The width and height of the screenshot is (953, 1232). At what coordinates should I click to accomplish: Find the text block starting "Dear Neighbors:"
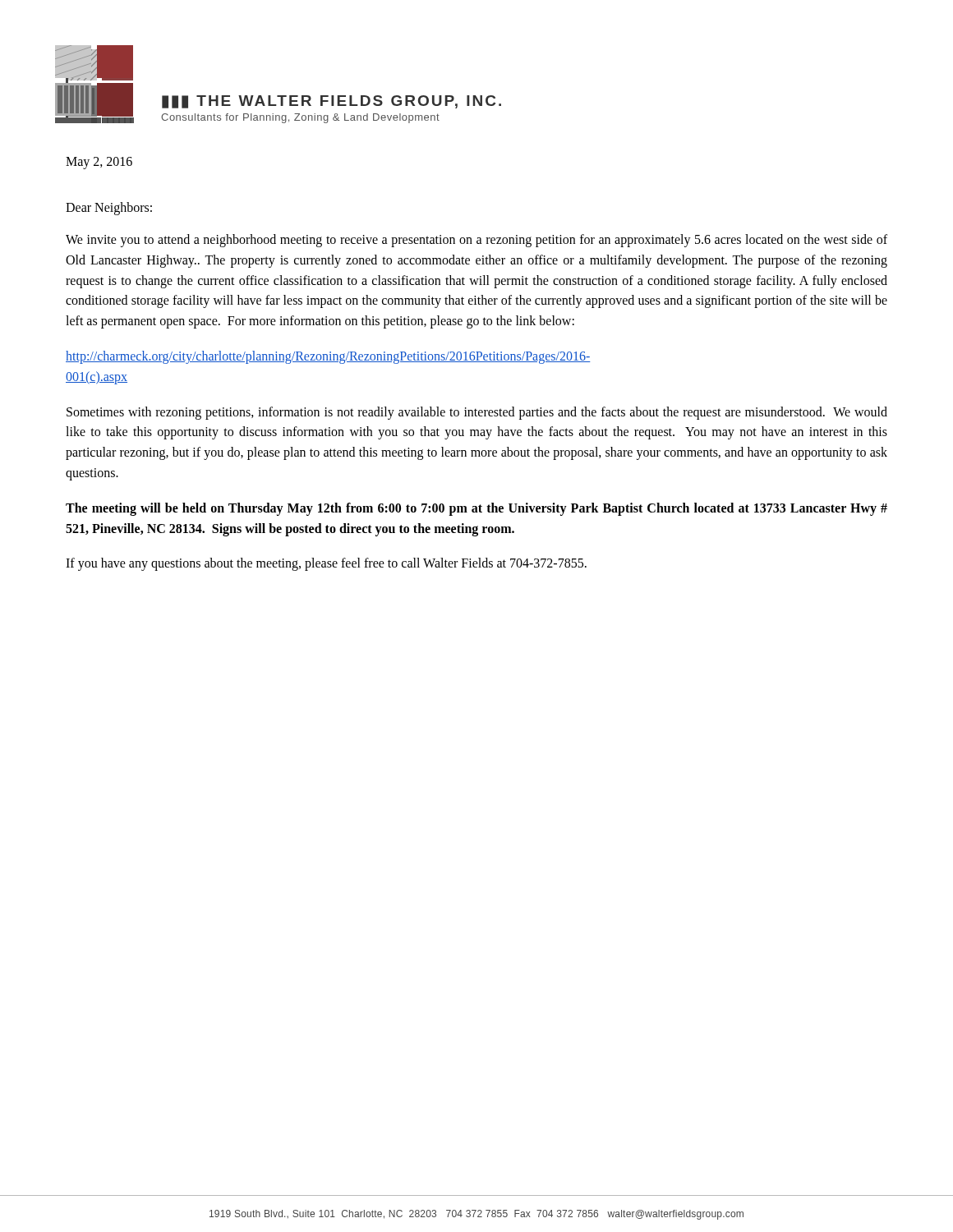click(x=109, y=207)
